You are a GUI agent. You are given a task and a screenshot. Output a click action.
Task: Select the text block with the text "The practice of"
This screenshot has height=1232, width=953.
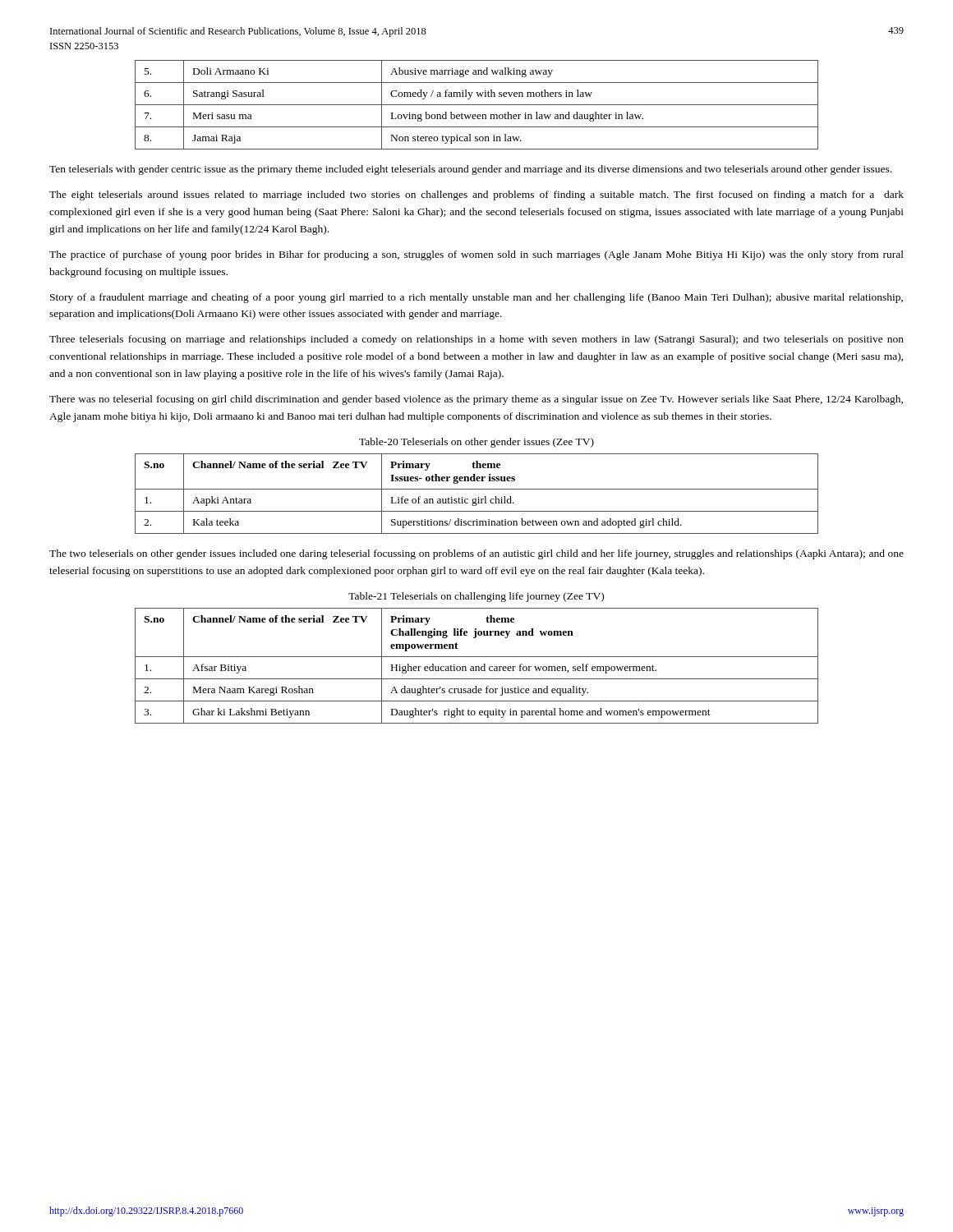point(476,263)
